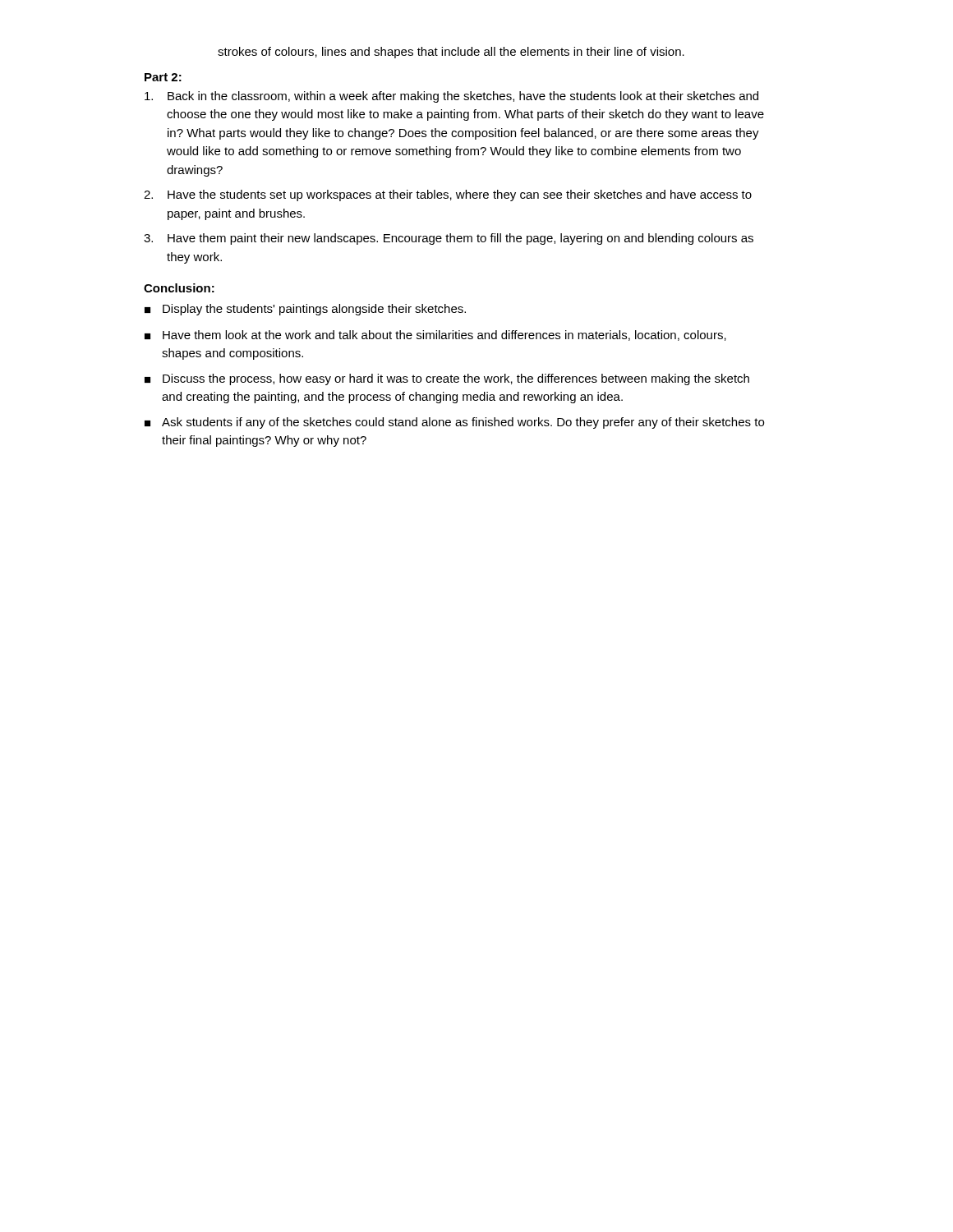Select the element starting "2. Have the students set up workspaces"
Viewport: 953px width, 1232px height.
(x=456, y=204)
